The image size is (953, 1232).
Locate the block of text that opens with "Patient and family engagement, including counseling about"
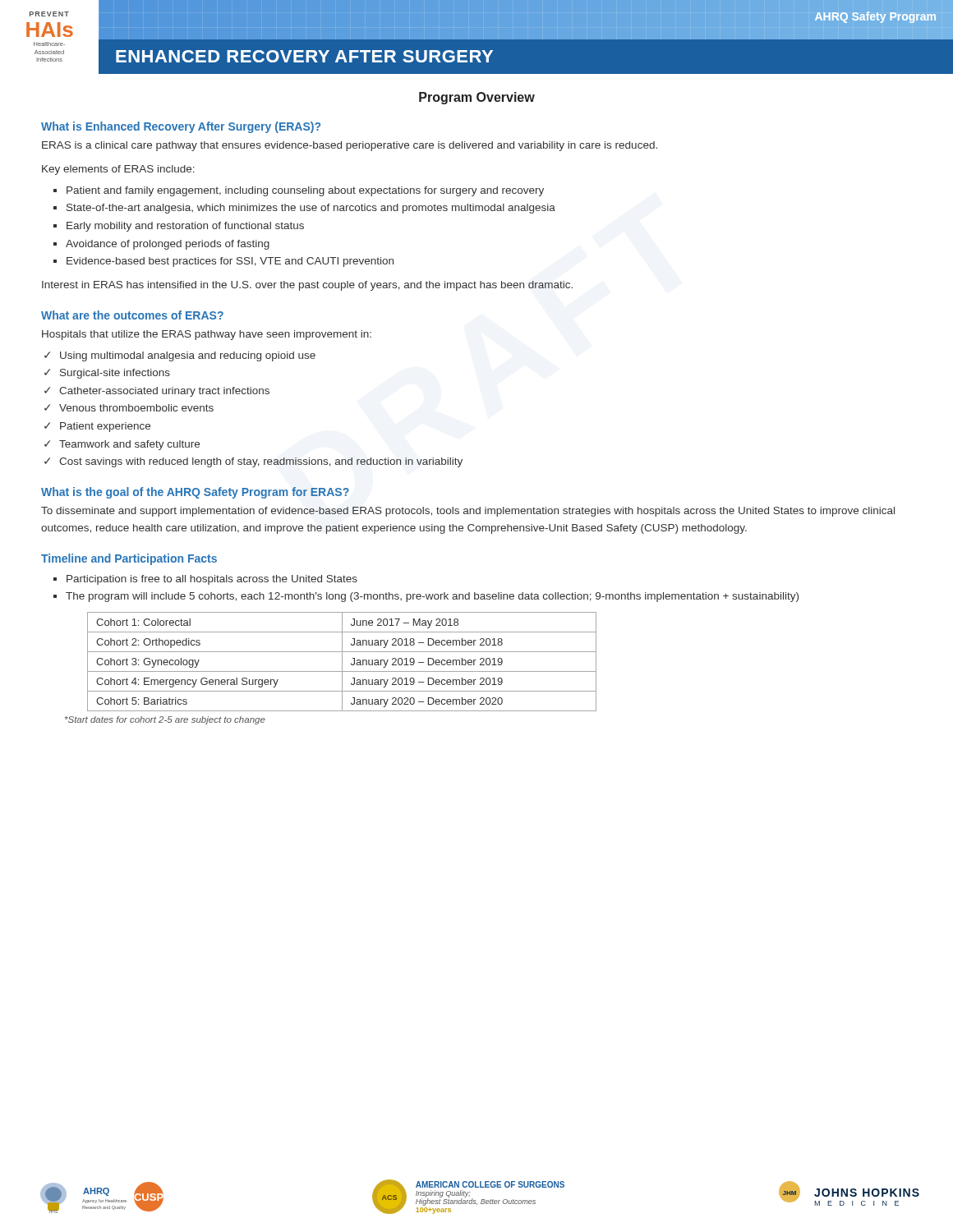click(x=305, y=190)
